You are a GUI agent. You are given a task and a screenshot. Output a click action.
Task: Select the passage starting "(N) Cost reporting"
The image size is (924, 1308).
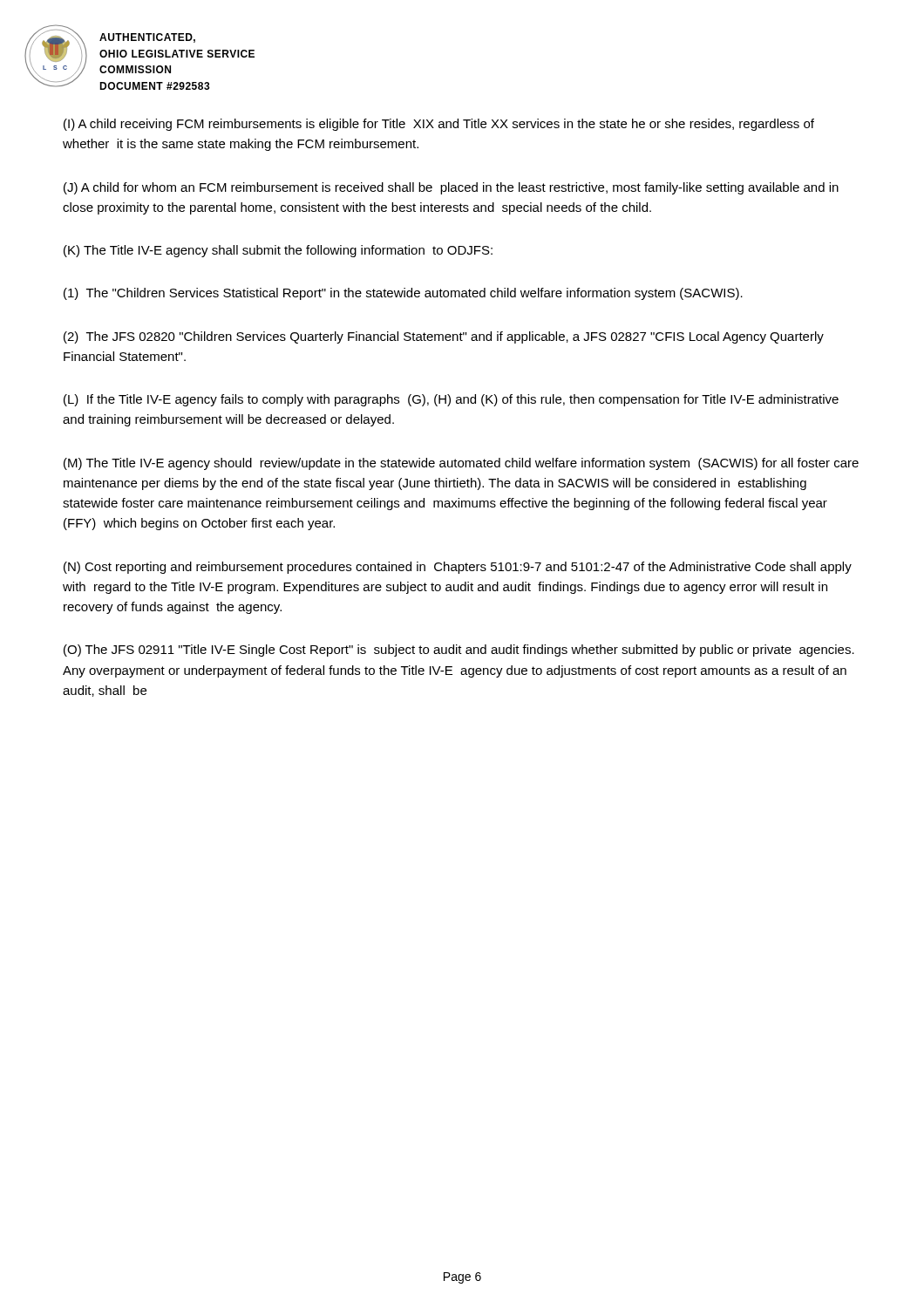coord(457,586)
